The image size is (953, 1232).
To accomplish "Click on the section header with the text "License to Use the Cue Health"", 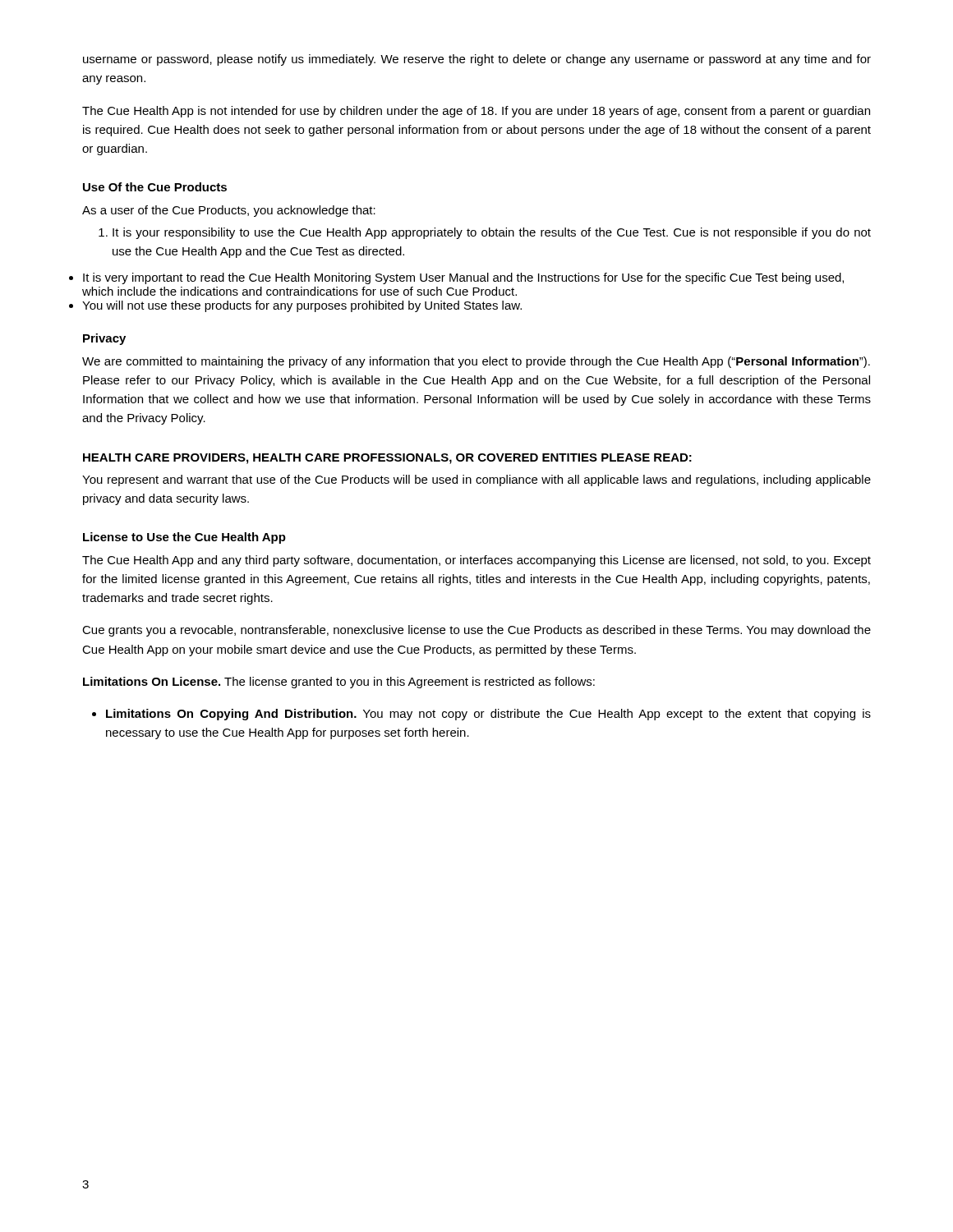I will [x=184, y=538].
